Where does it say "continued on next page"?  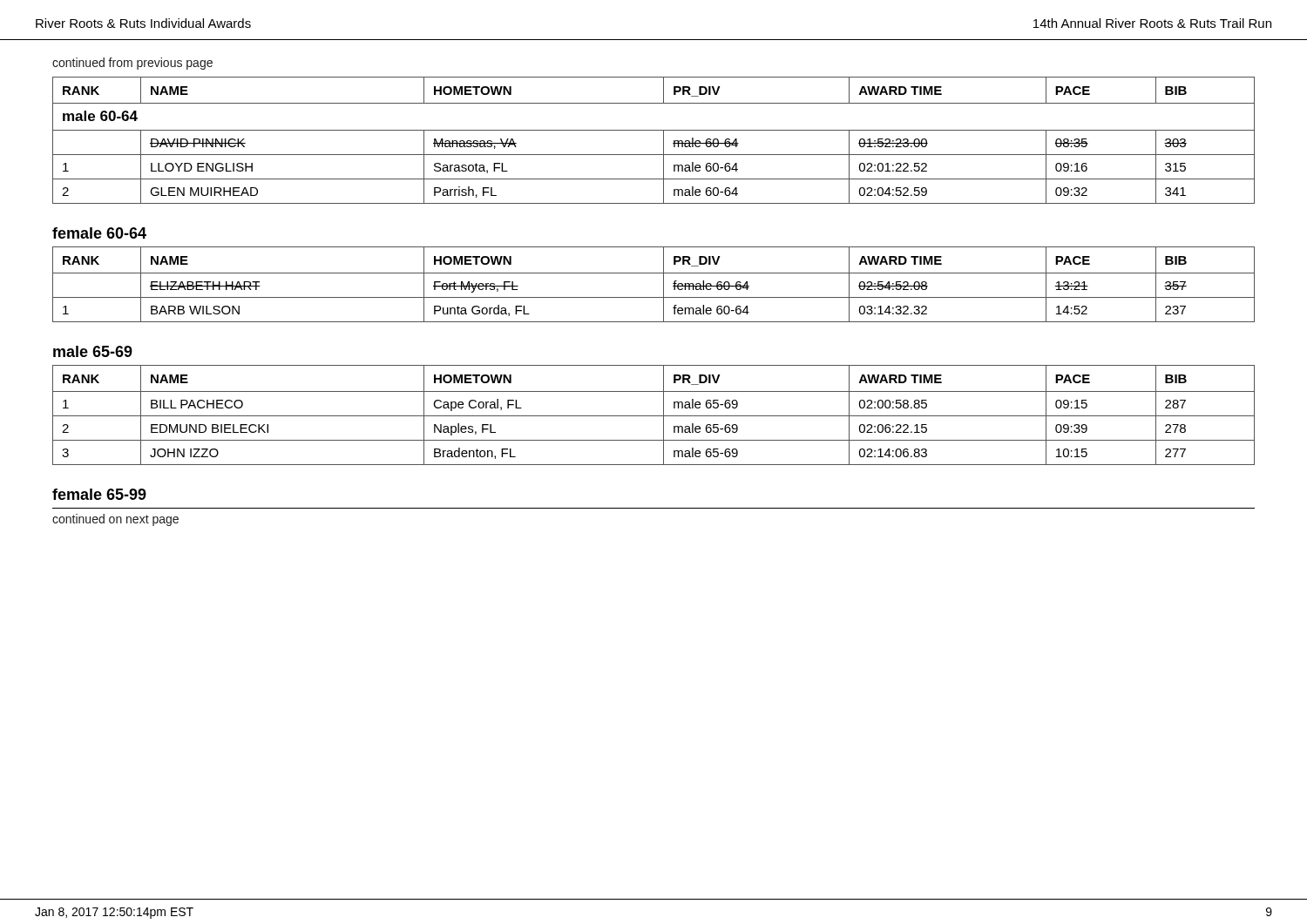click(116, 519)
